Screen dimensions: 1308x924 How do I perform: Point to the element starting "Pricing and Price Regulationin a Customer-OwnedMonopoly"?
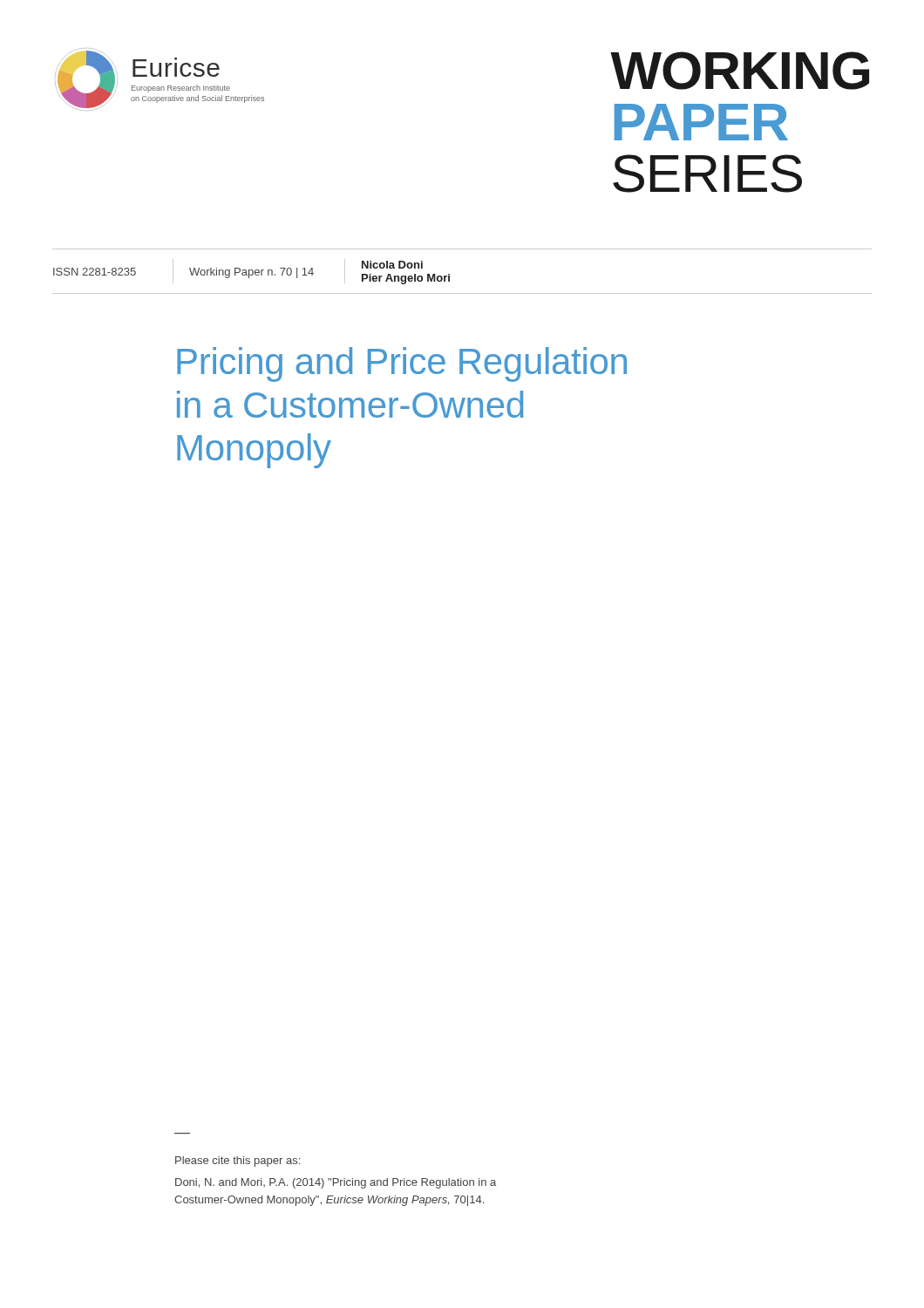[x=523, y=405]
